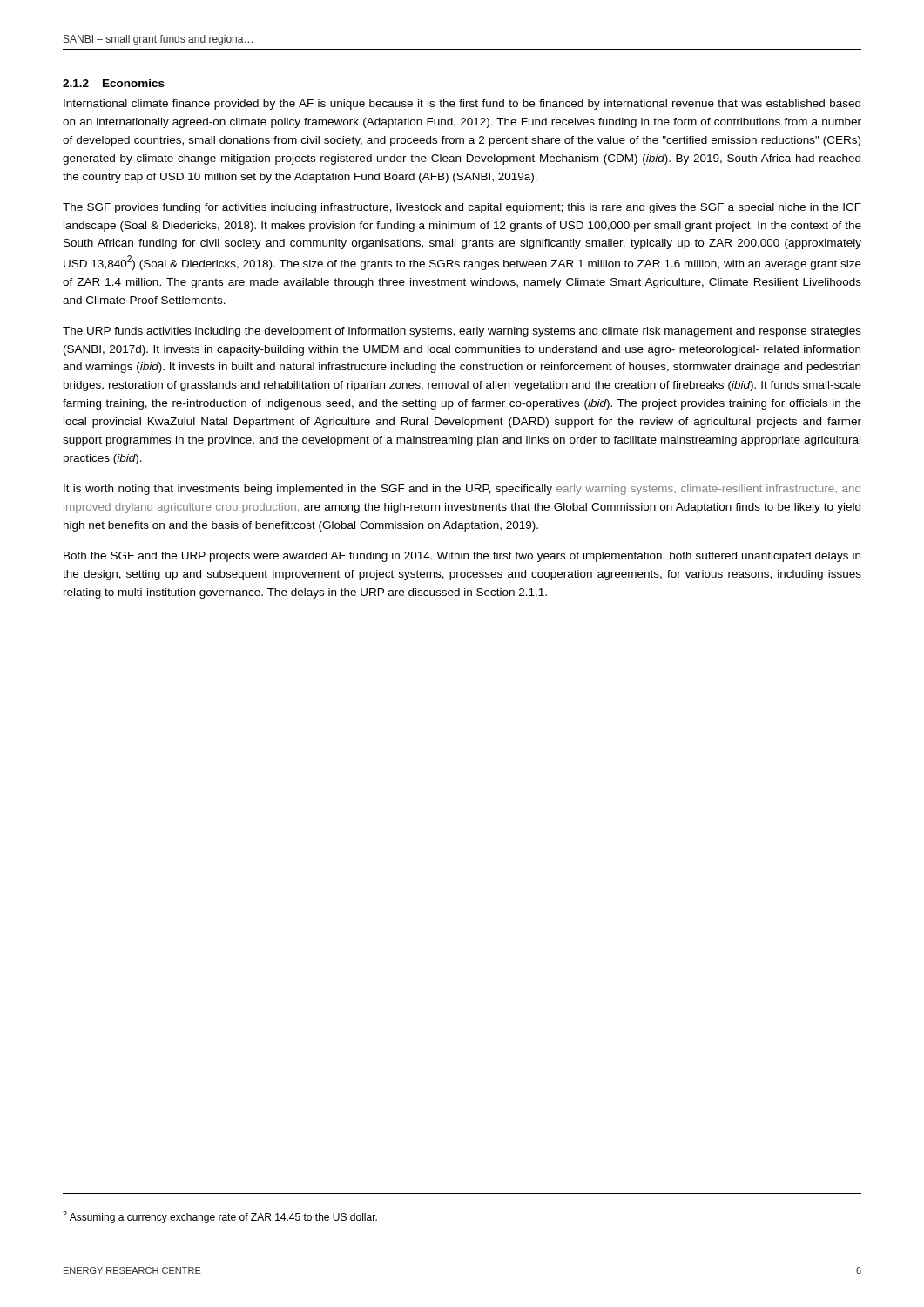The height and width of the screenshot is (1307, 924).
Task: Where is the passage that starts "It is worth"?
Action: (x=462, y=507)
